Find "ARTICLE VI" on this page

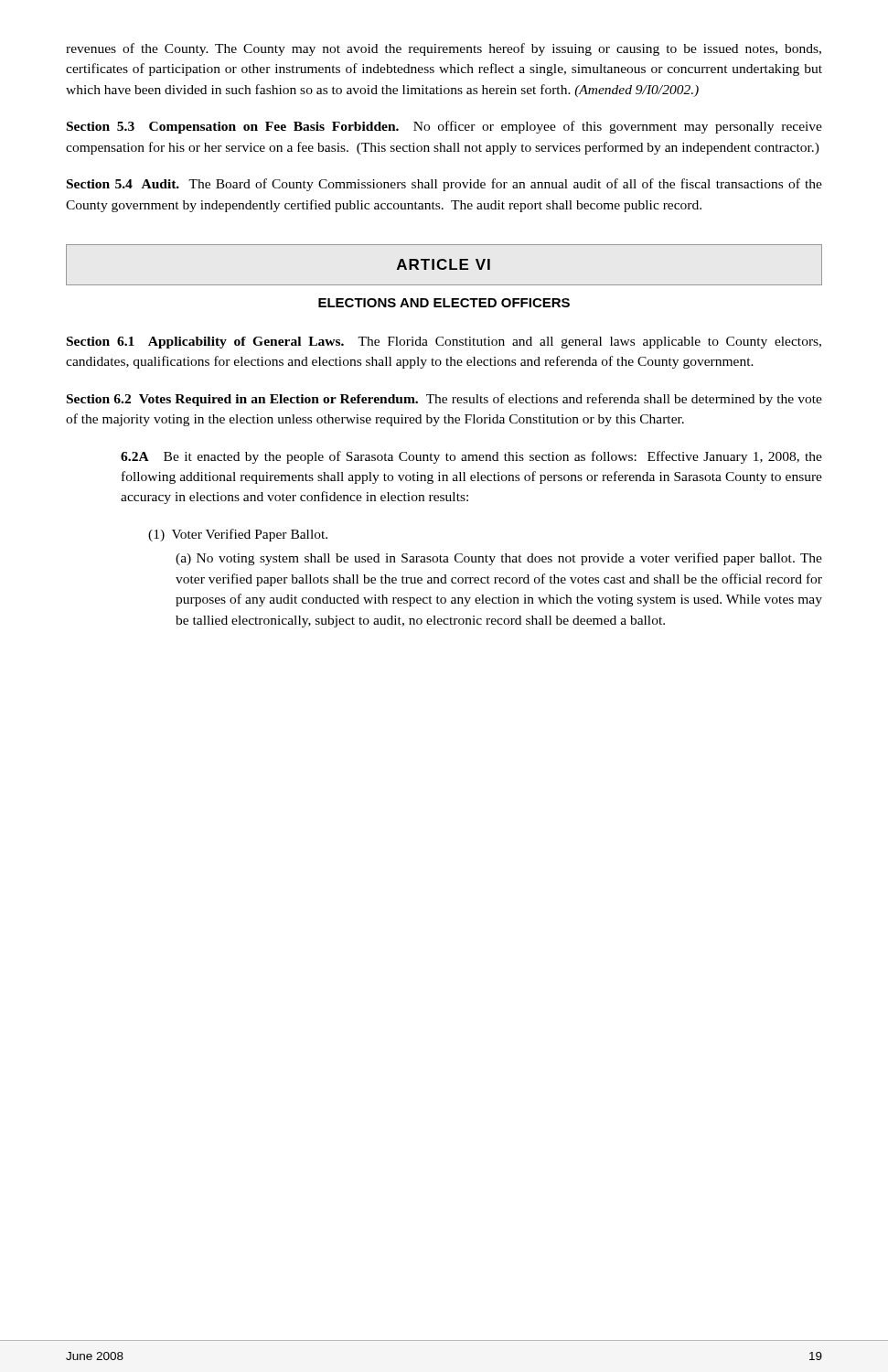(444, 265)
